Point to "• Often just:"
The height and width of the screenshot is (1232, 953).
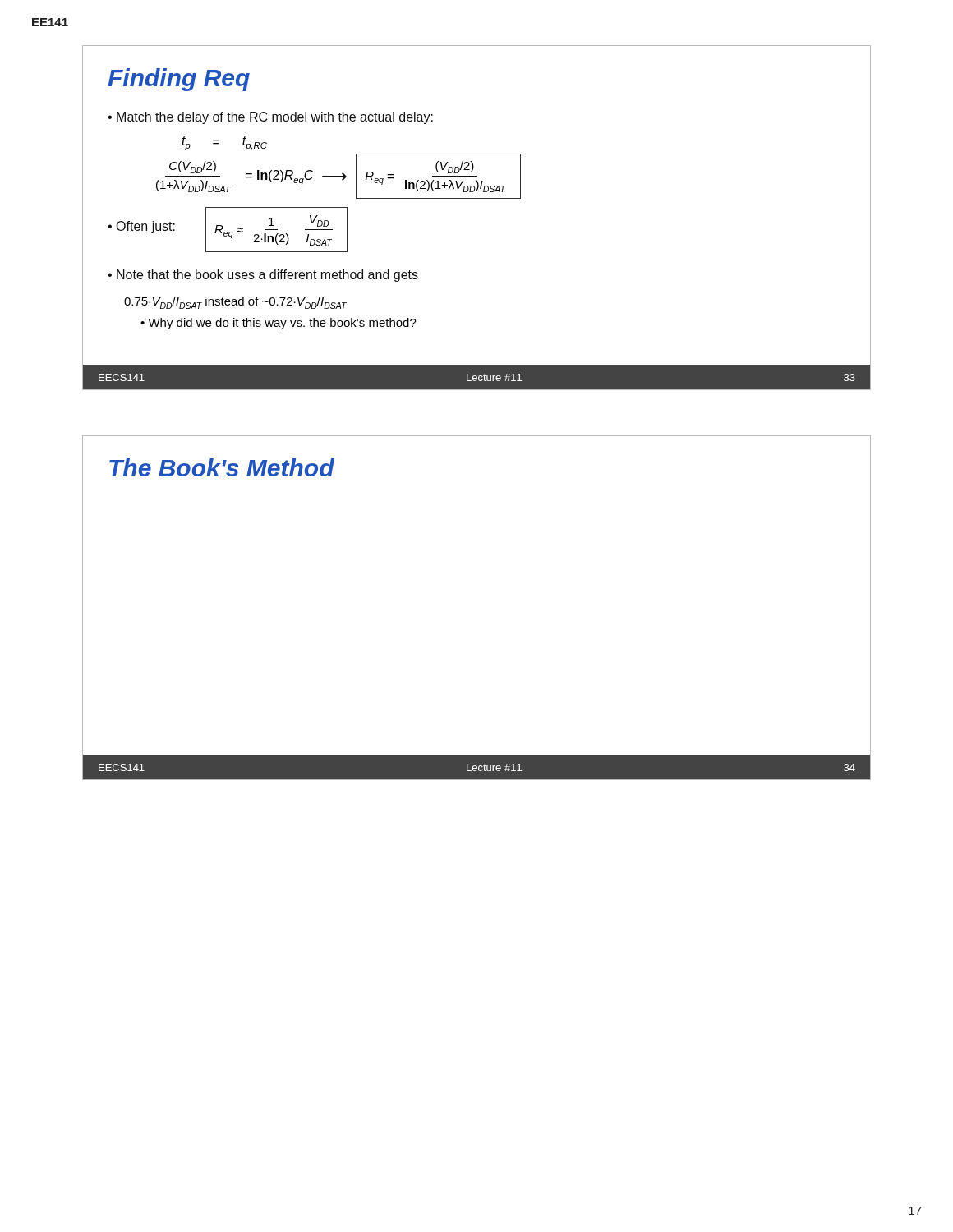point(142,226)
